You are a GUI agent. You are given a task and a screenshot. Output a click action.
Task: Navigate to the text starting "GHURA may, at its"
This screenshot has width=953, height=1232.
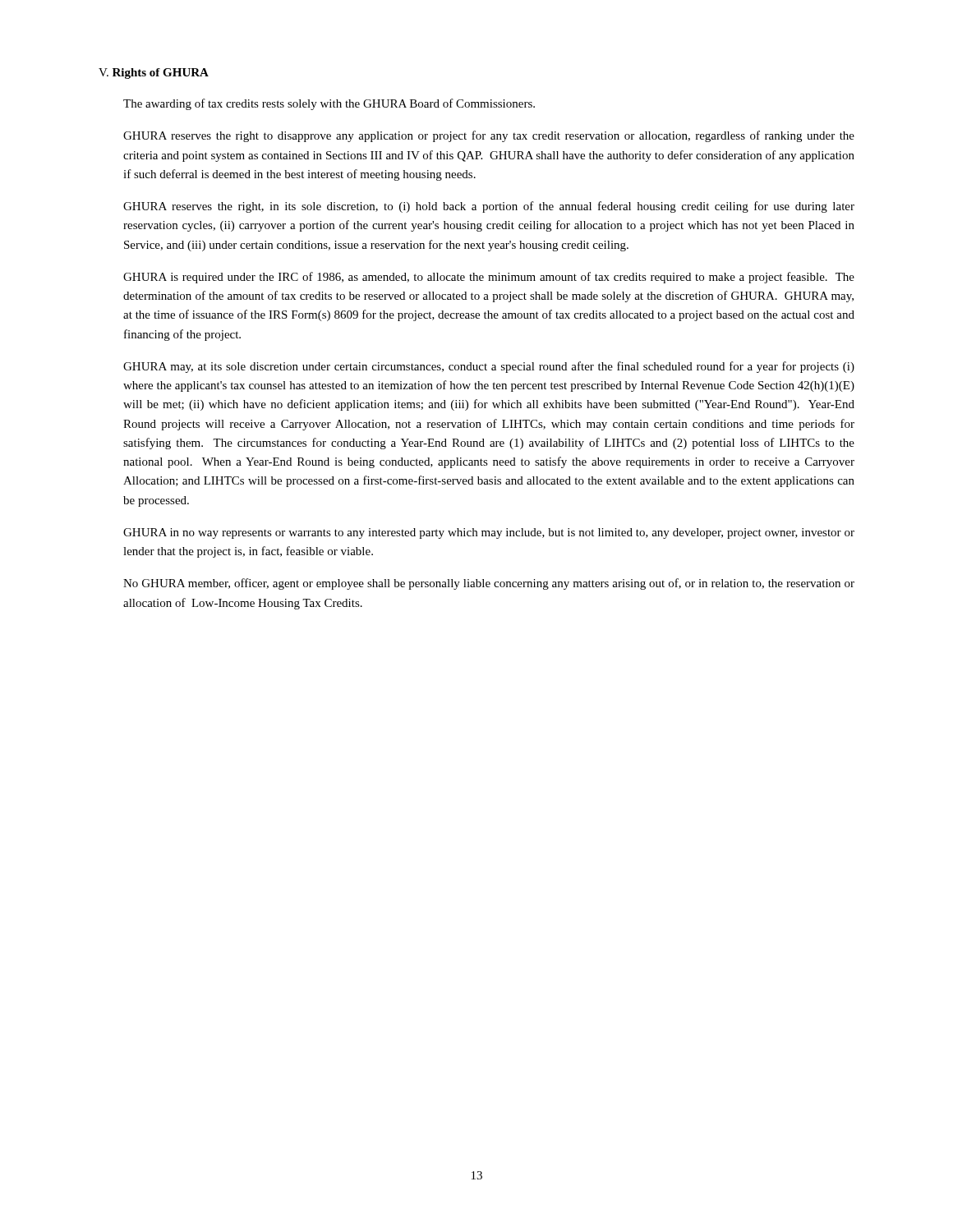coord(489,433)
